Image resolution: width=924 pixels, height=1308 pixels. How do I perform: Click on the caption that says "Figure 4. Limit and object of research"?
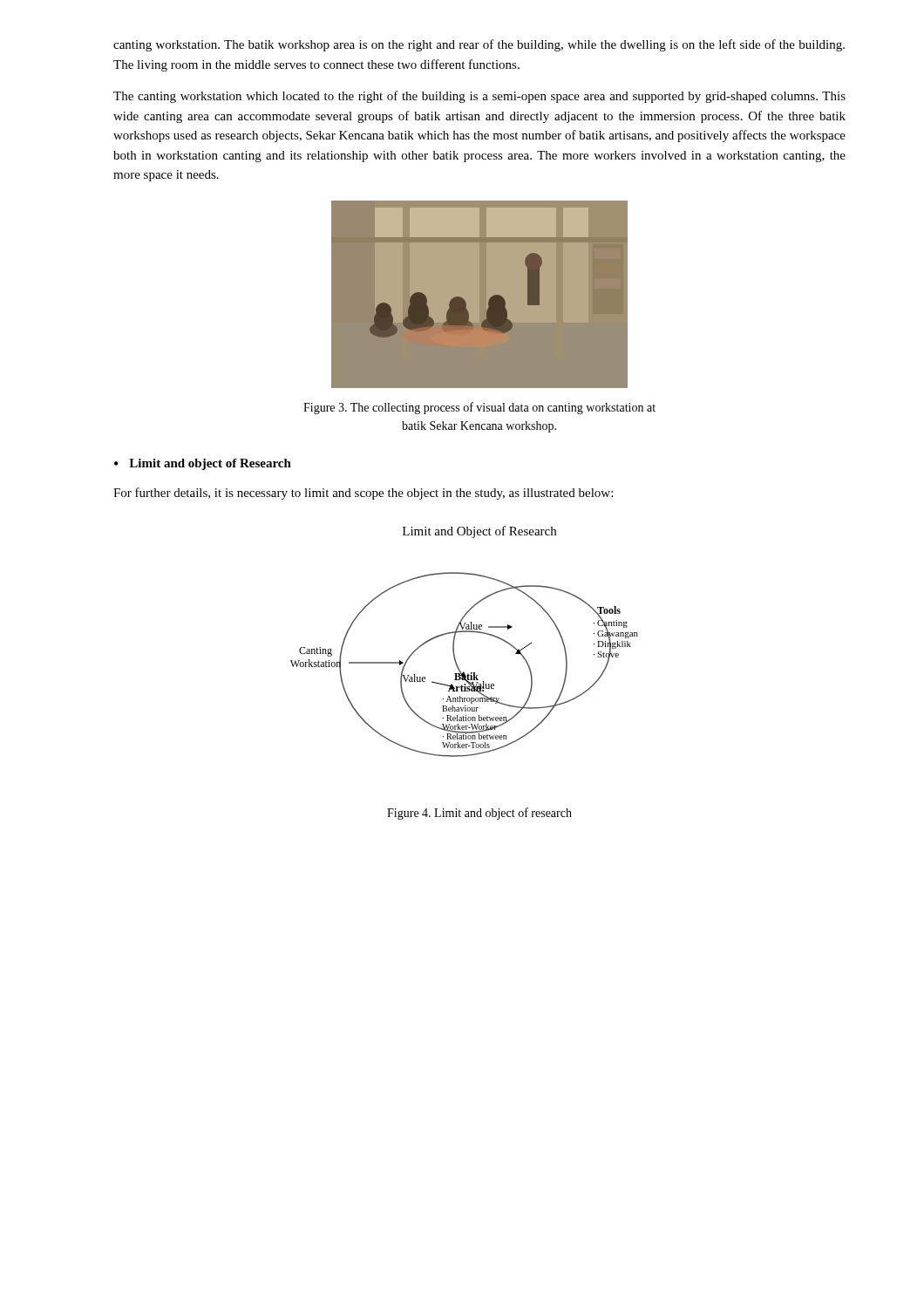click(479, 813)
